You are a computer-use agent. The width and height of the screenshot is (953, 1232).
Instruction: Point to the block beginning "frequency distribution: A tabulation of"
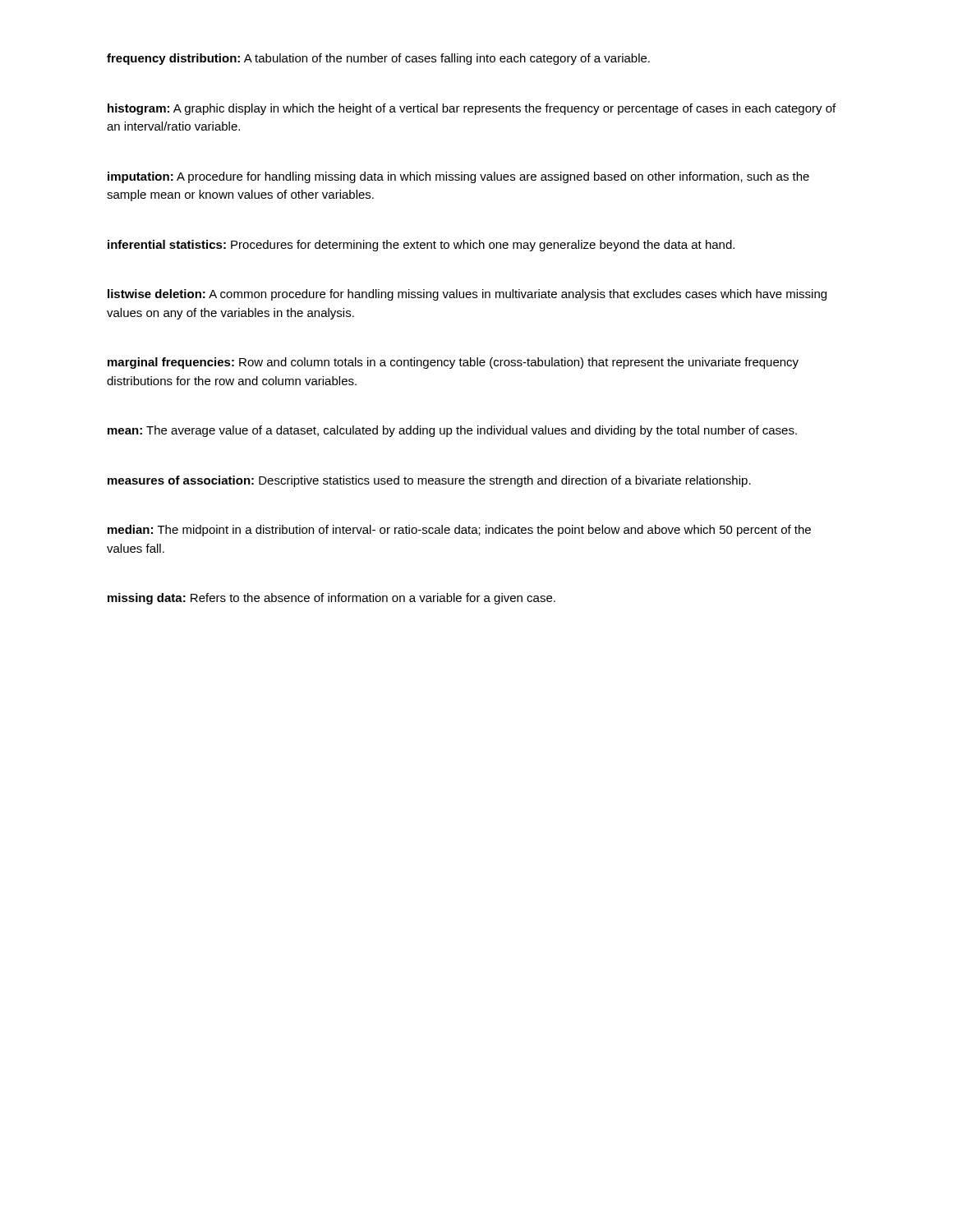click(x=476, y=59)
